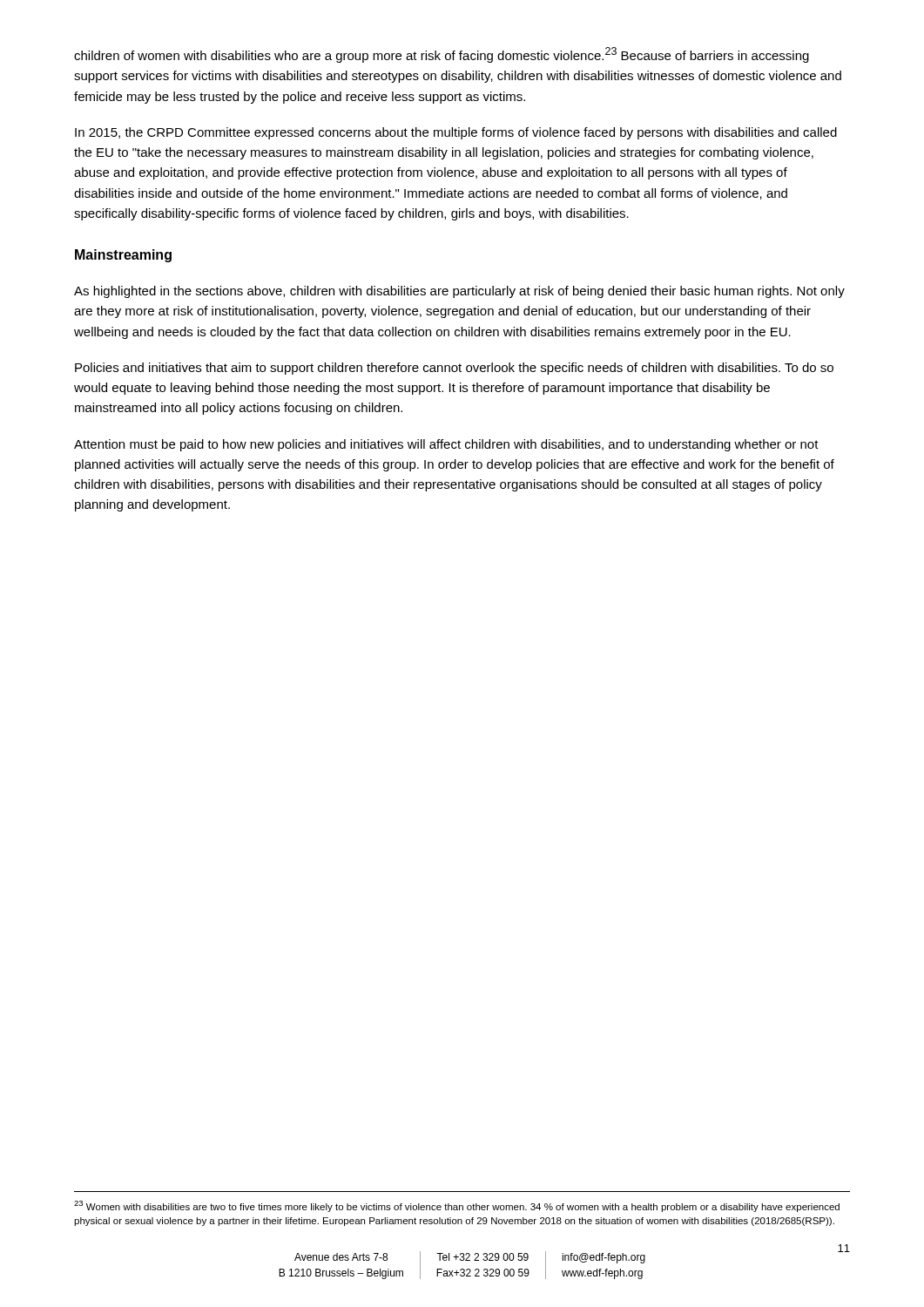Viewport: 924px width, 1307px height.
Task: Click the section header
Action: pos(123,255)
